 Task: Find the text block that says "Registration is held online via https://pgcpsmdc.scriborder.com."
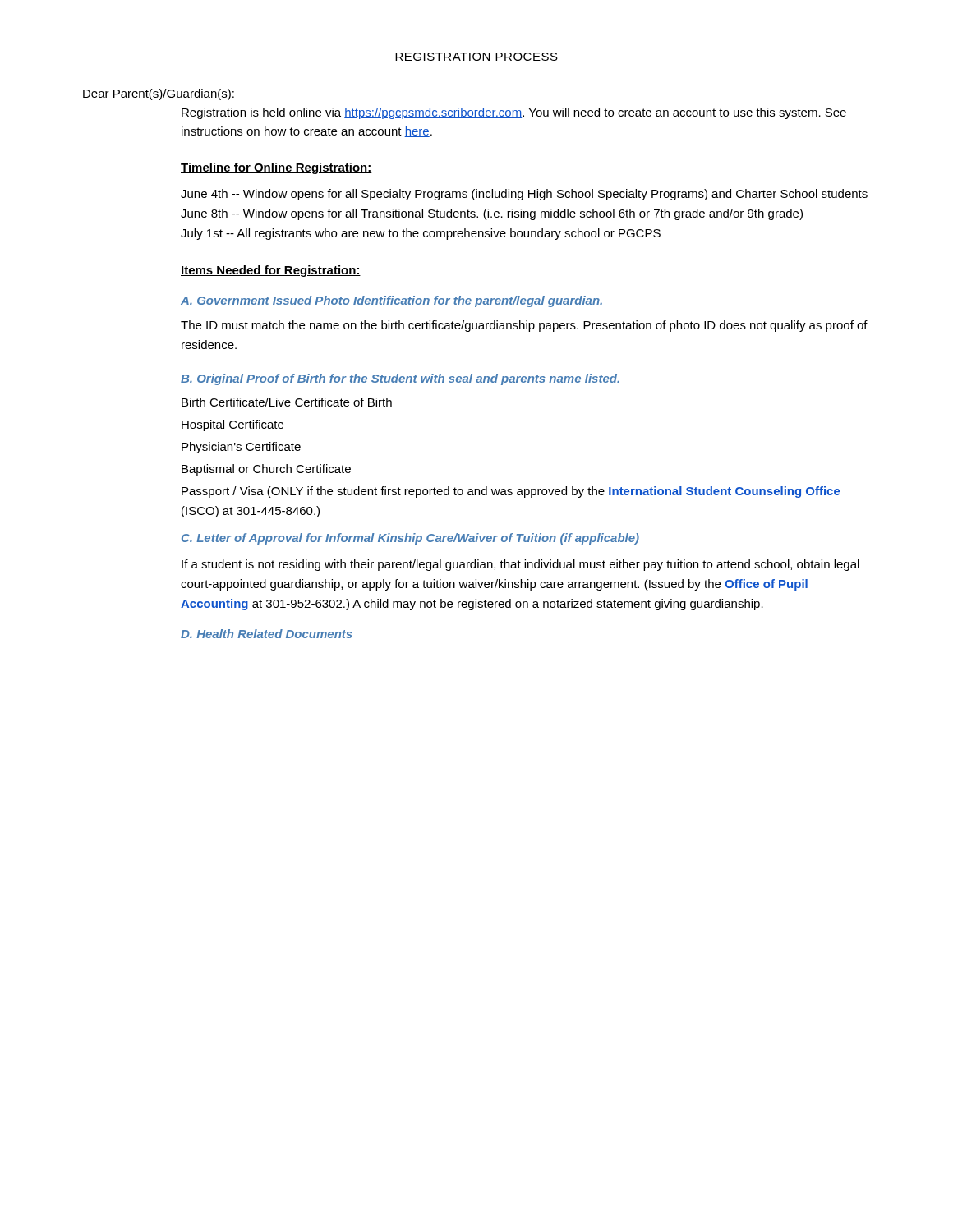pyautogui.click(x=514, y=121)
